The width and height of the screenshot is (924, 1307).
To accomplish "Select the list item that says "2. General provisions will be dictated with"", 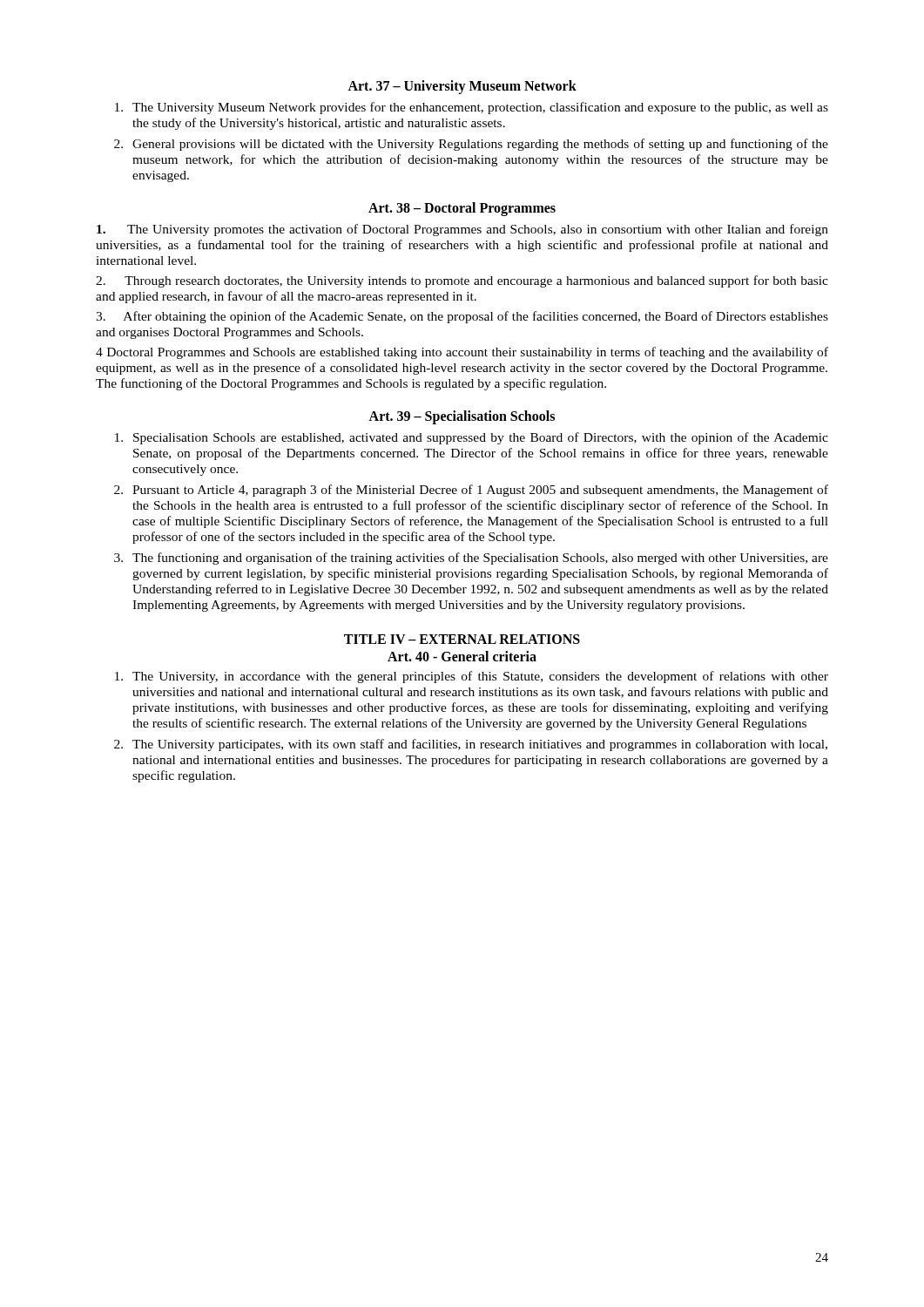I will pos(462,159).
